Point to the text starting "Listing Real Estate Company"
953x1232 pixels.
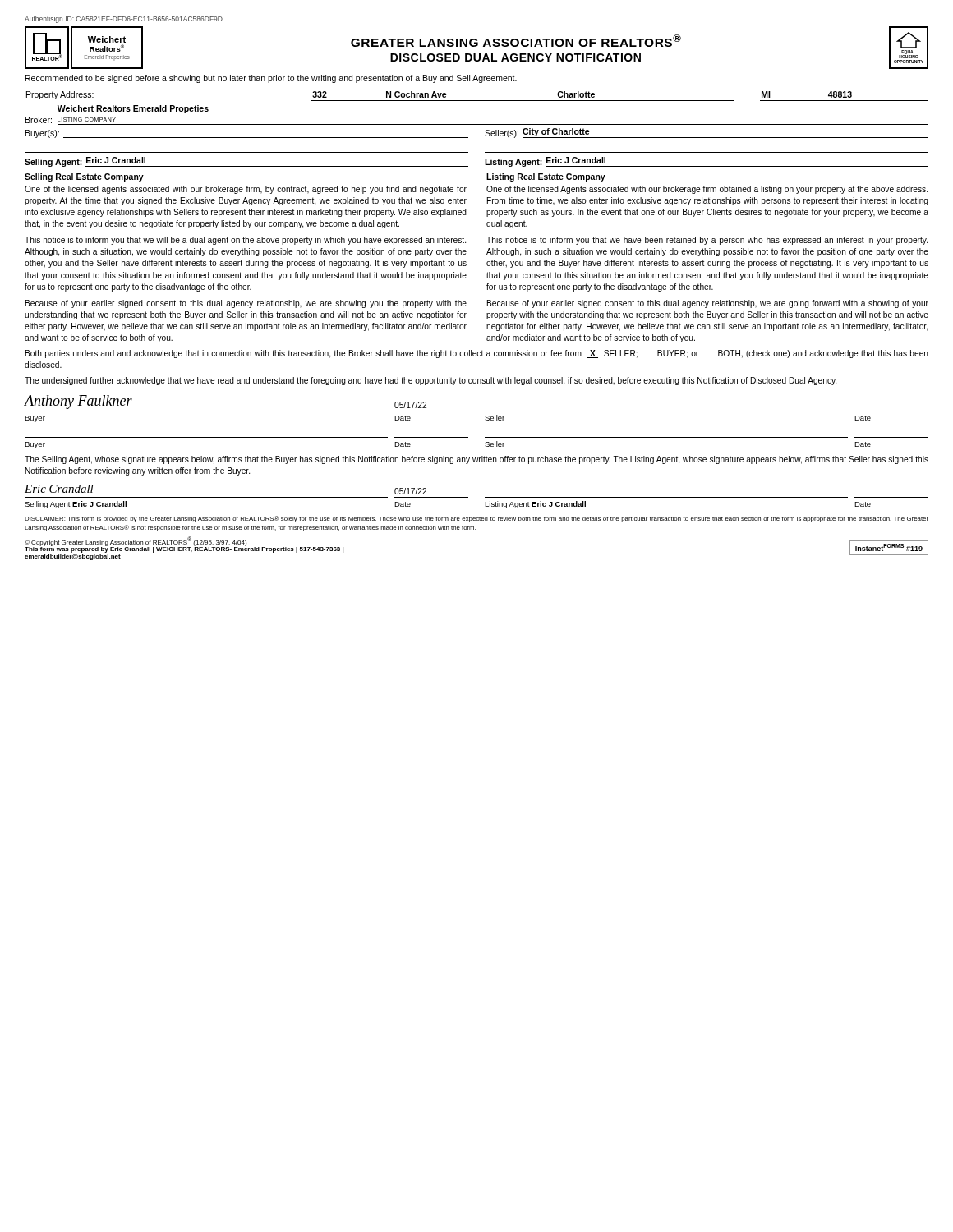point(546,177)
